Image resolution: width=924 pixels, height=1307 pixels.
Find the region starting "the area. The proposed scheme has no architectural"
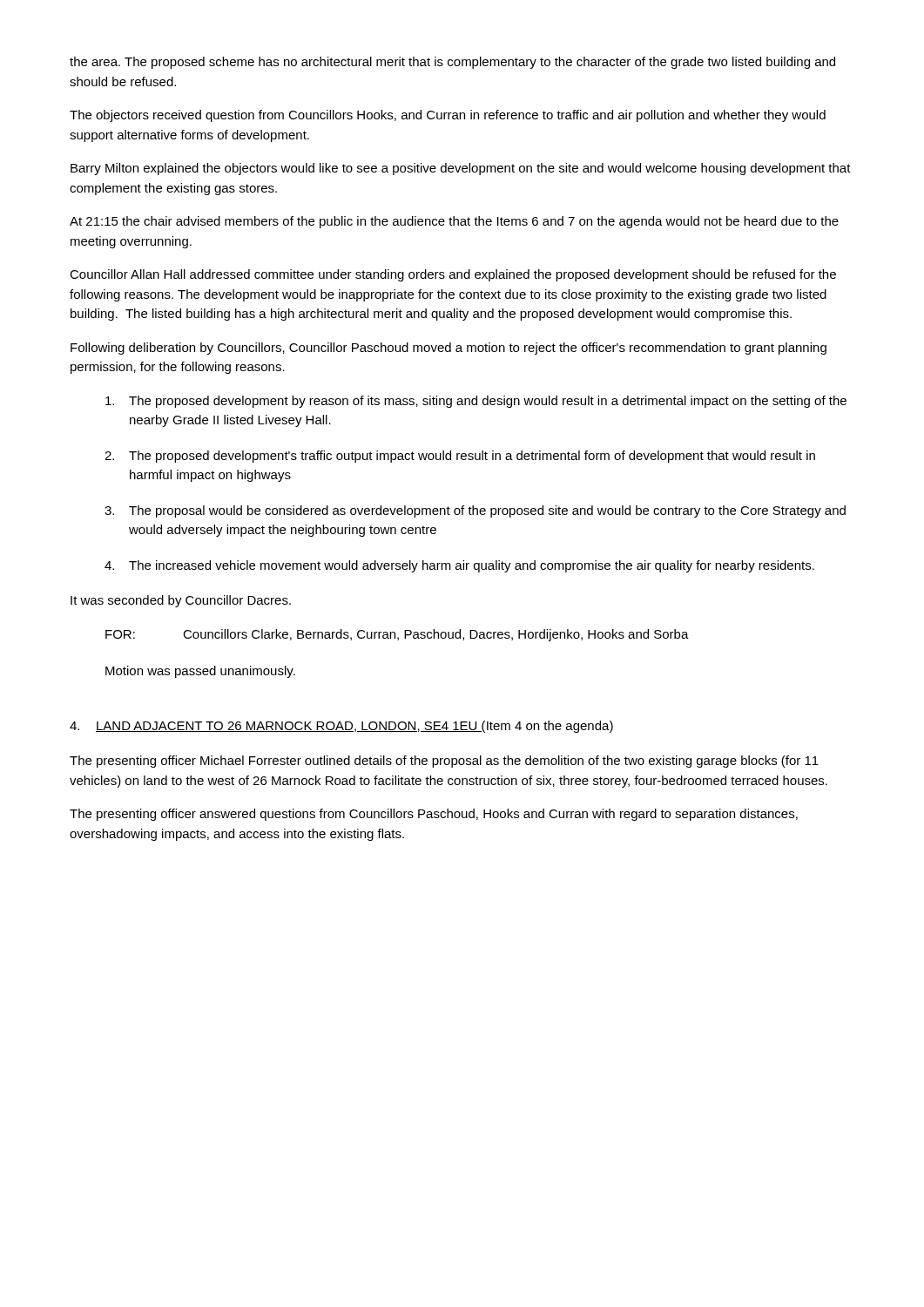453,71
